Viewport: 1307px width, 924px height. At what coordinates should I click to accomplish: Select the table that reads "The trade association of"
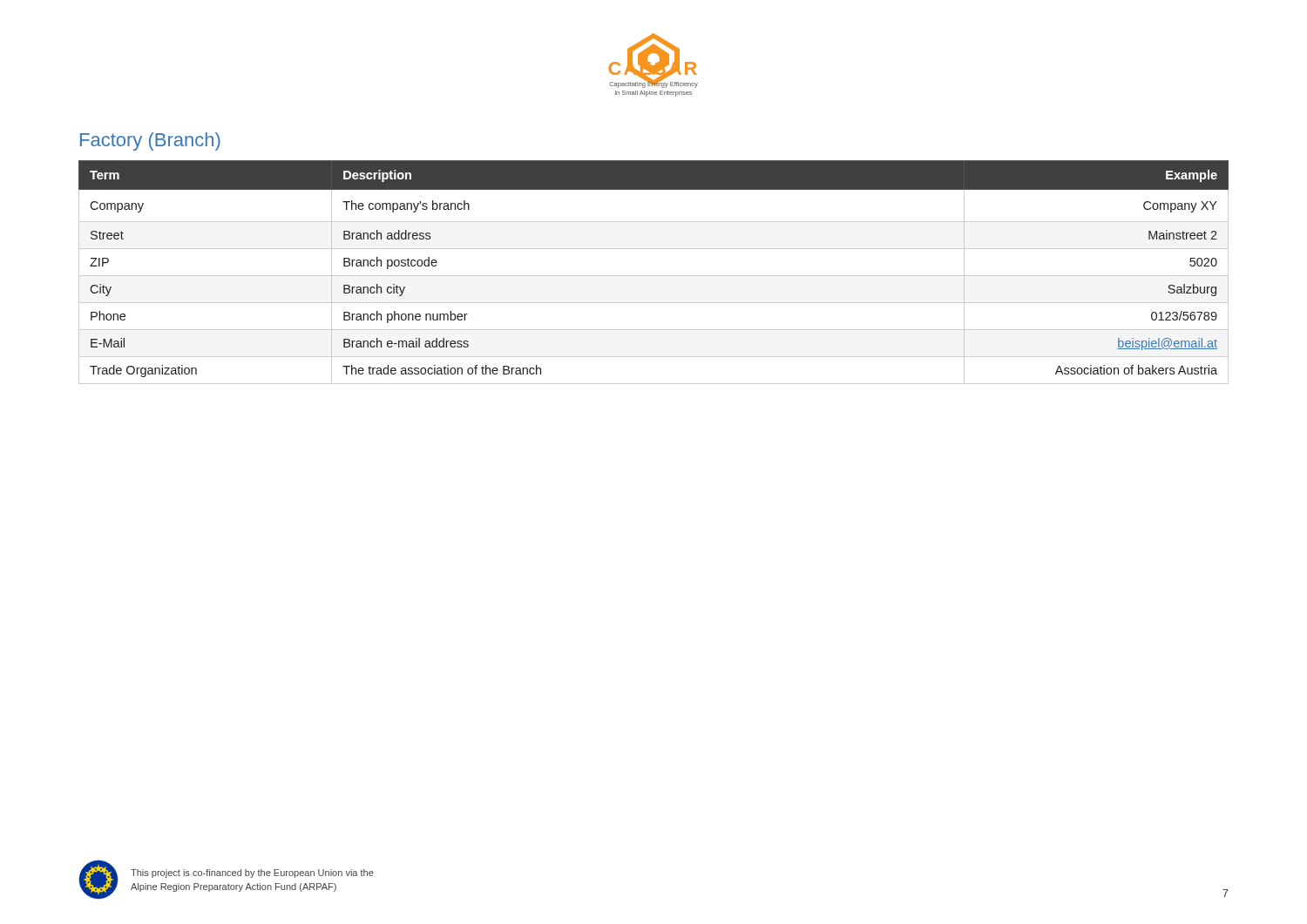point(654,272)
